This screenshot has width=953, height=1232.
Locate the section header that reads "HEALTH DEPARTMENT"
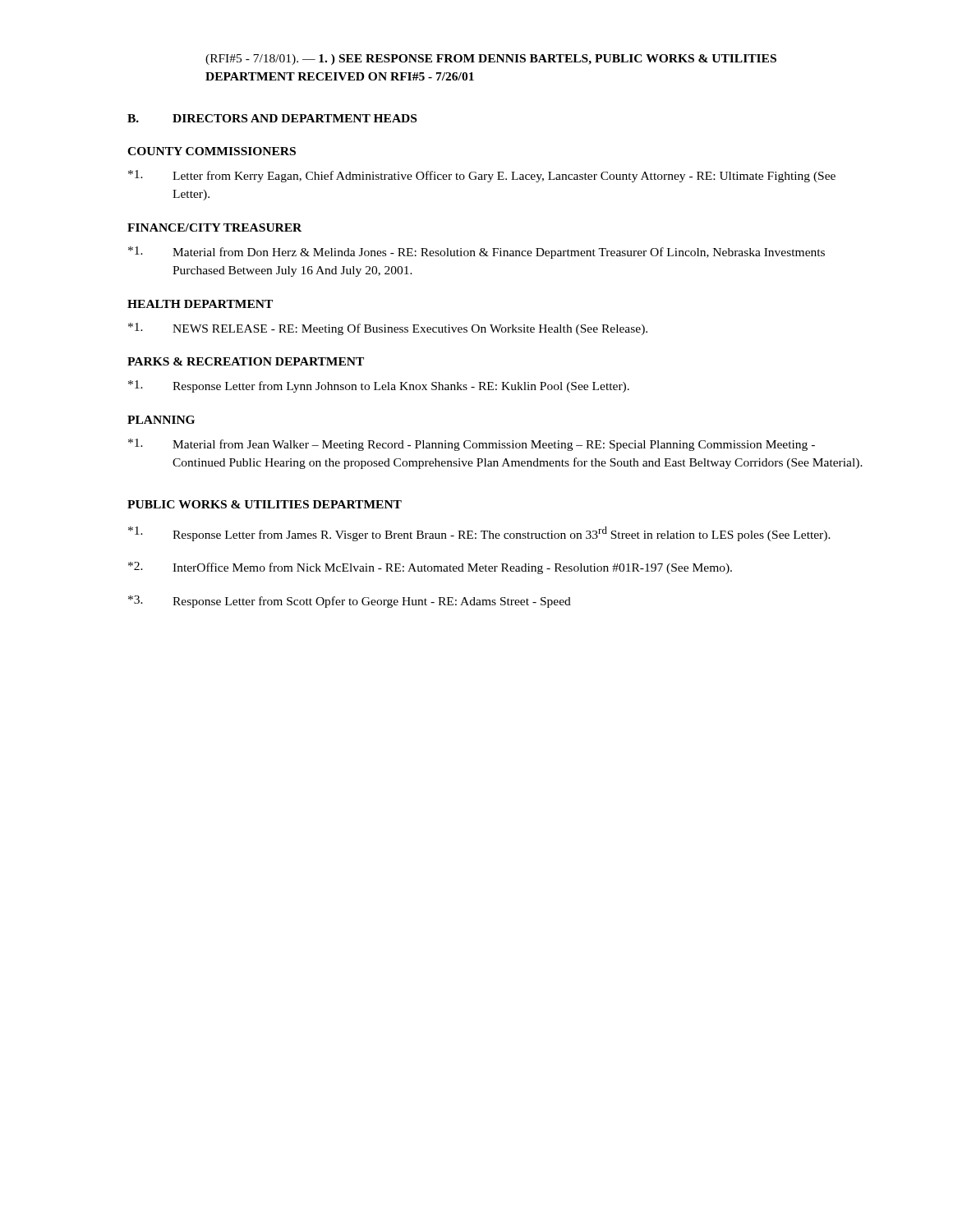click(200, 303)
